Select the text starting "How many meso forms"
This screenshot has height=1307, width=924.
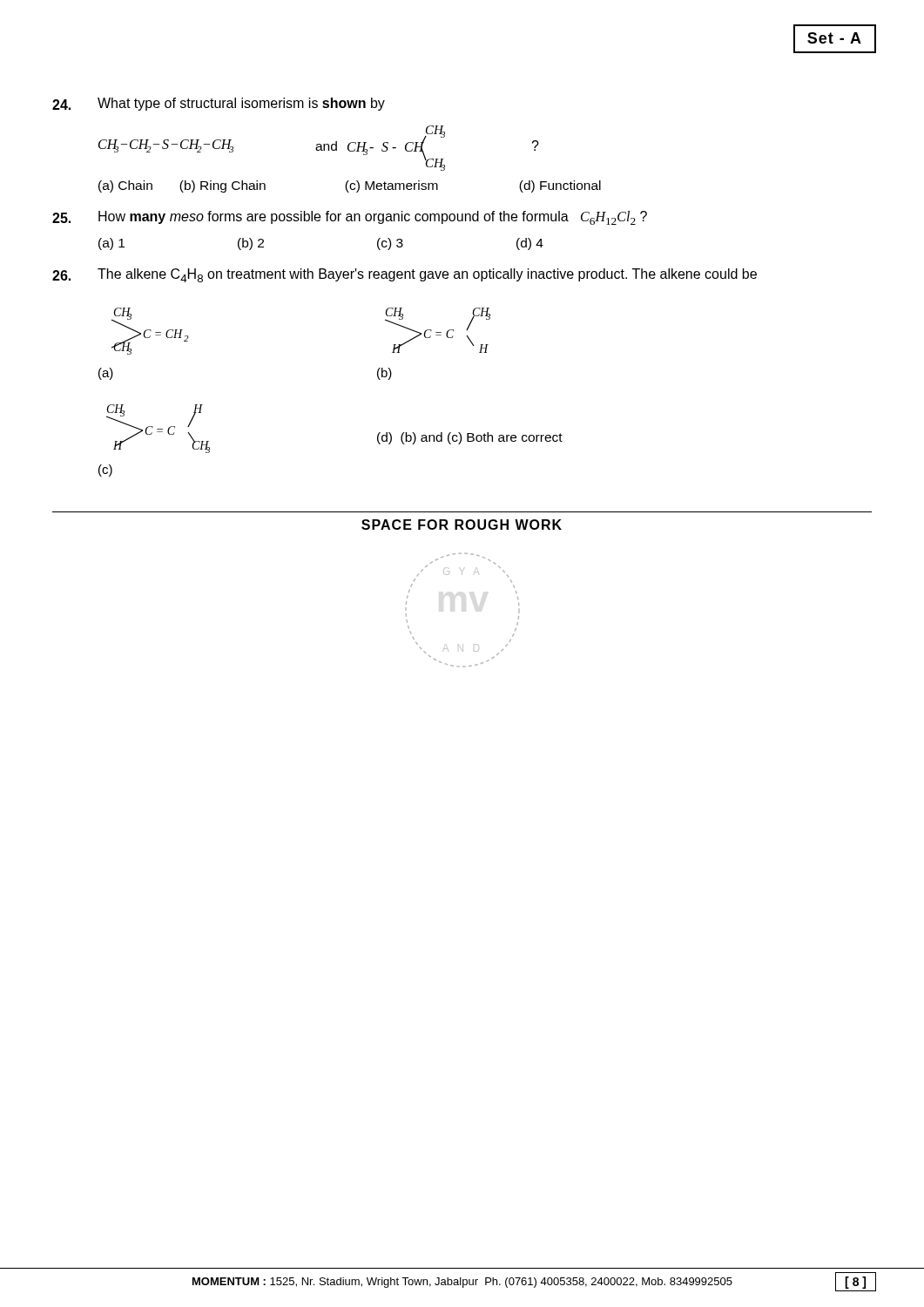tap(485, 230)
